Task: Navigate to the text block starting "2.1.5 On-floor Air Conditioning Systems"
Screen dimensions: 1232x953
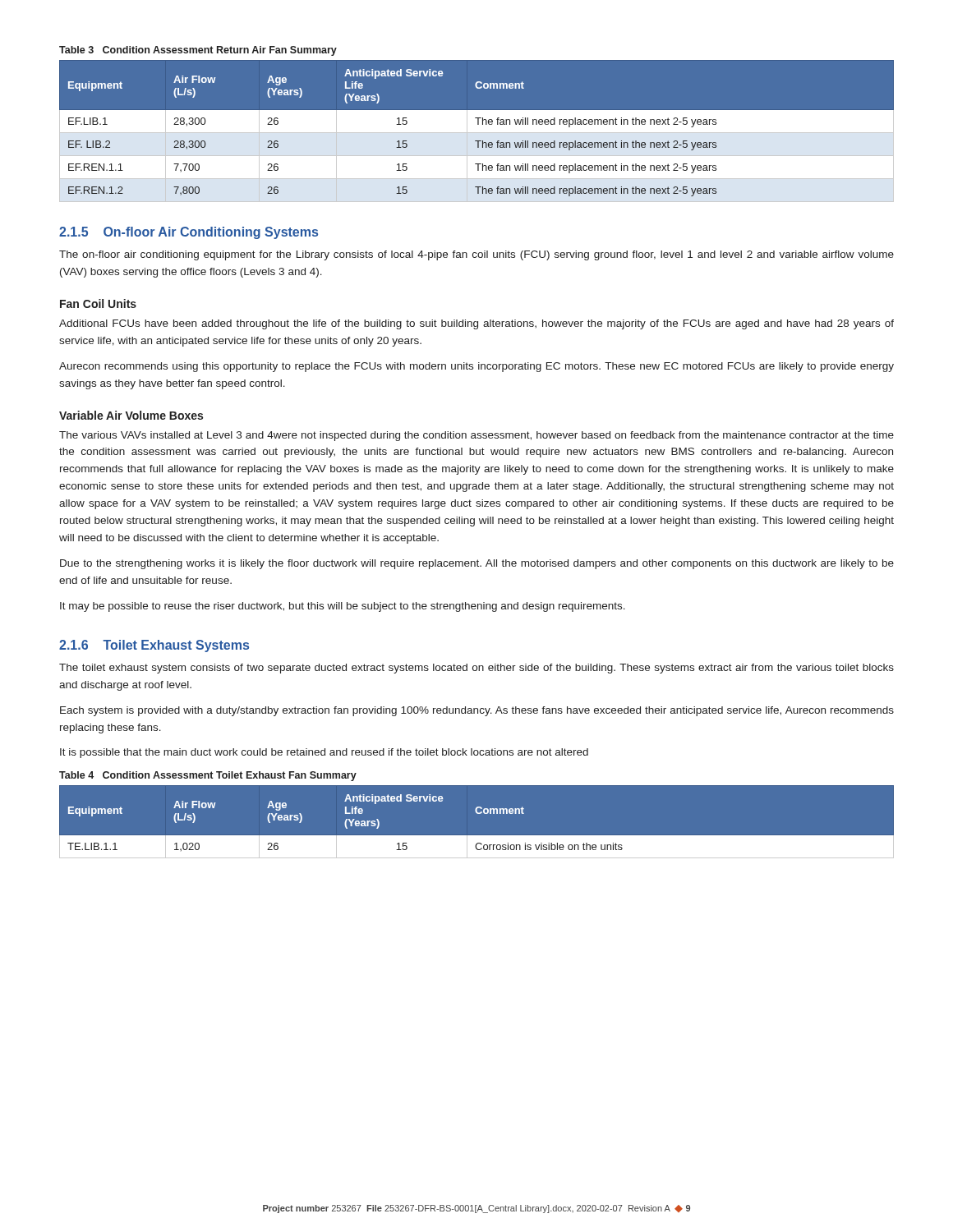Action: click(x=189, y=232)
